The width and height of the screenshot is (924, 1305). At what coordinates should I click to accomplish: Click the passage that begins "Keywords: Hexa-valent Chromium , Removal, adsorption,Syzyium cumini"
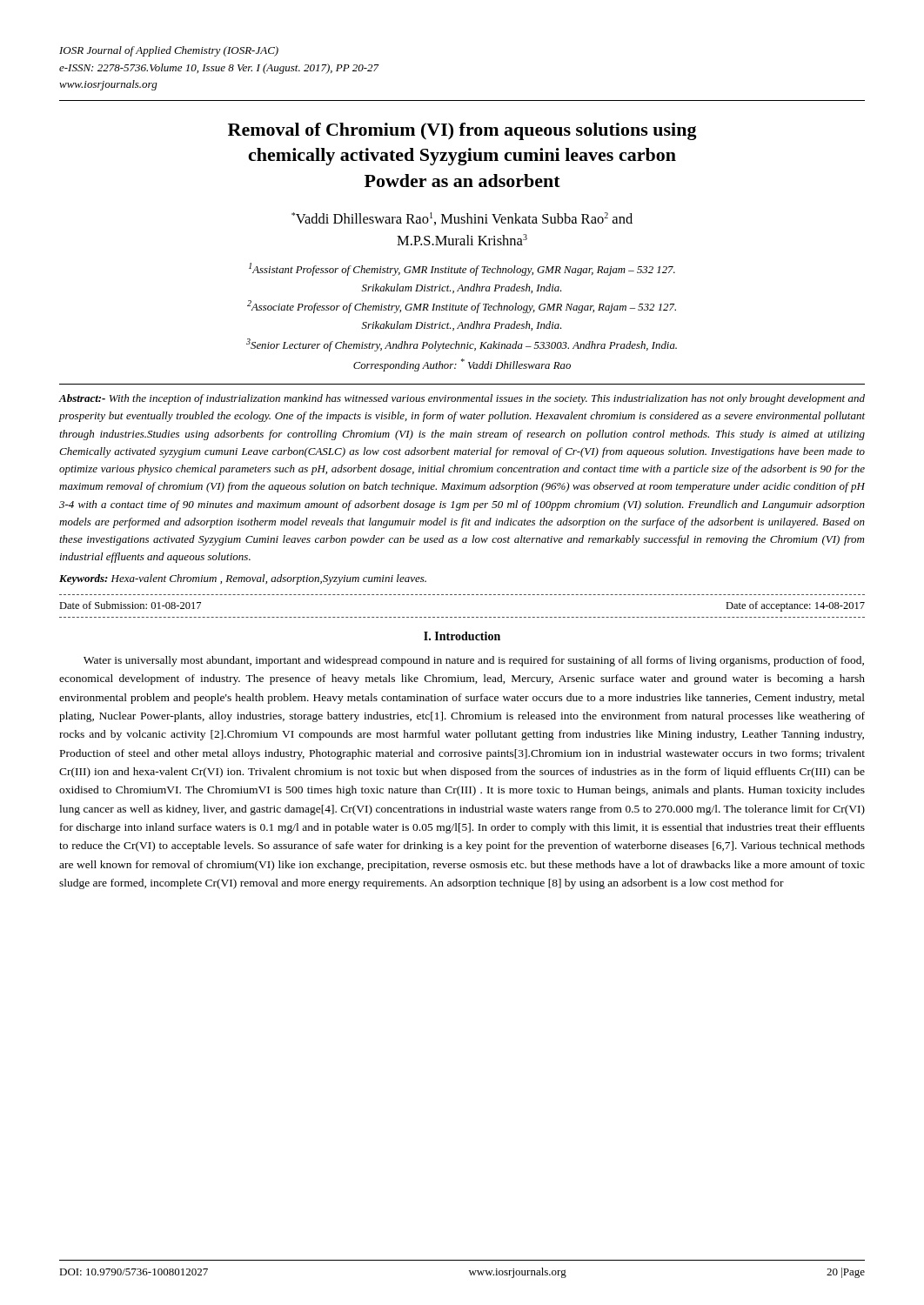click(243, 578)
